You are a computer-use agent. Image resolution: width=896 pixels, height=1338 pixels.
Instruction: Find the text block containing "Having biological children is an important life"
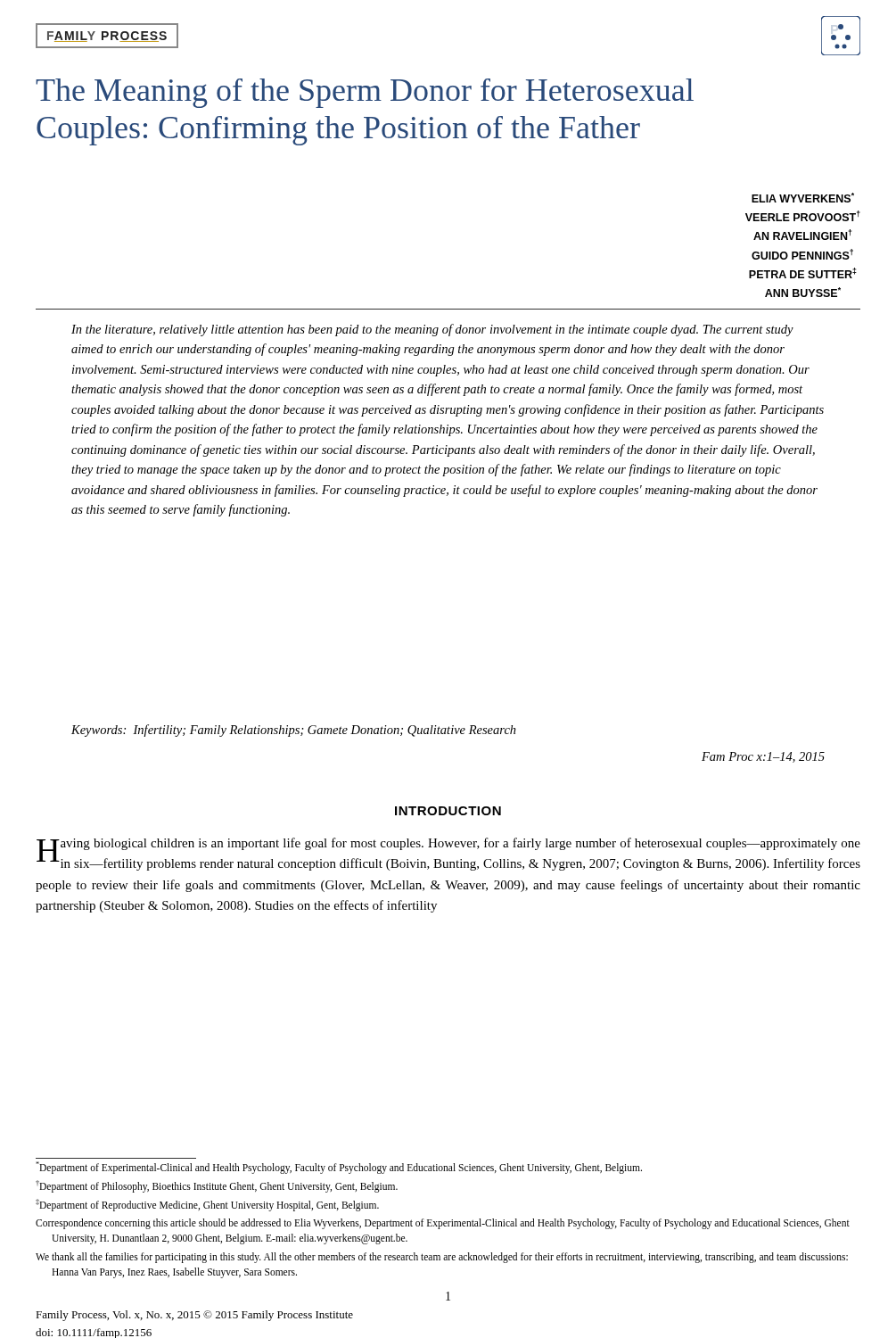[x=448, y=873]
